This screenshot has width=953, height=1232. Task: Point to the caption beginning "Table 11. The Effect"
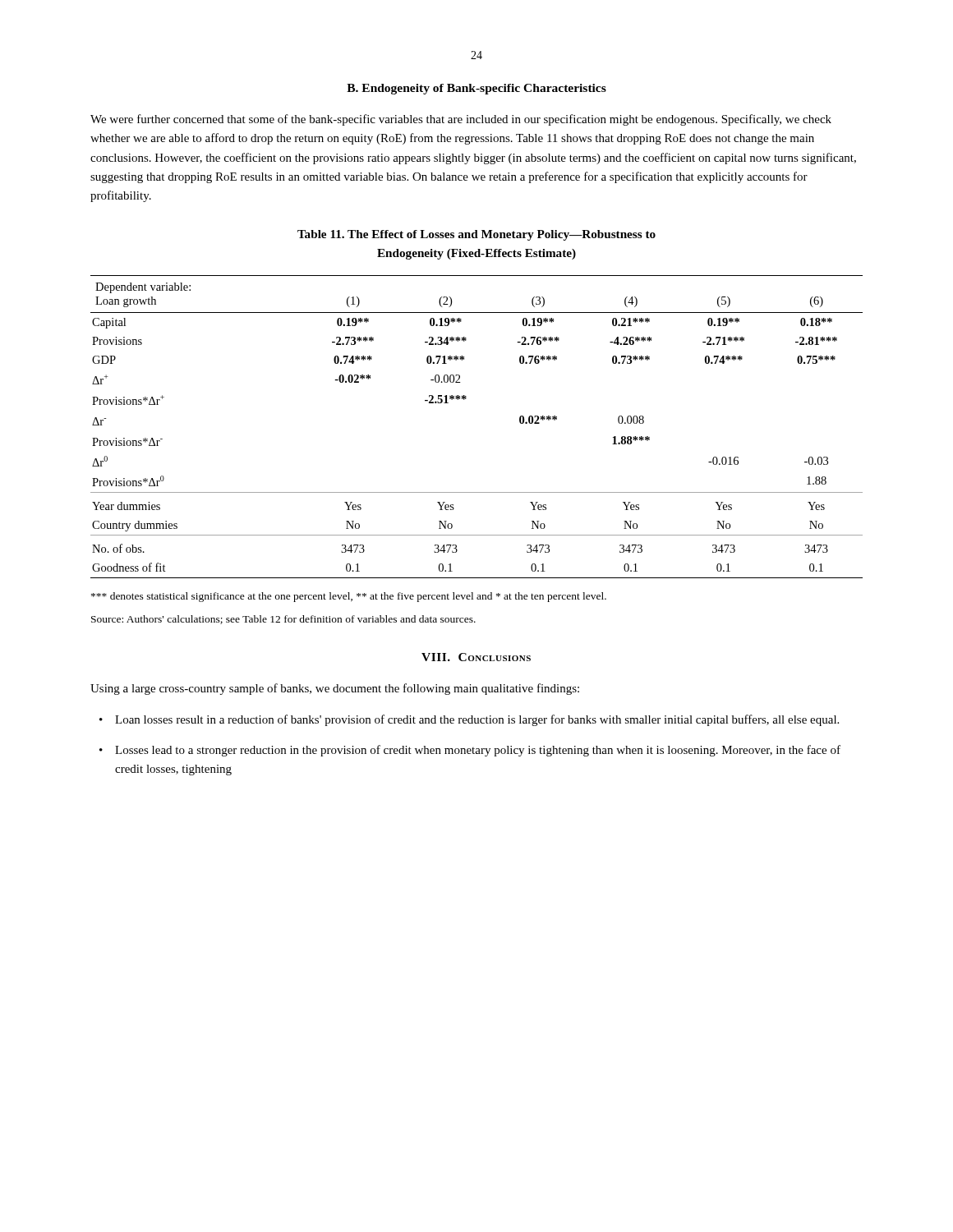(x=476, y=234)
